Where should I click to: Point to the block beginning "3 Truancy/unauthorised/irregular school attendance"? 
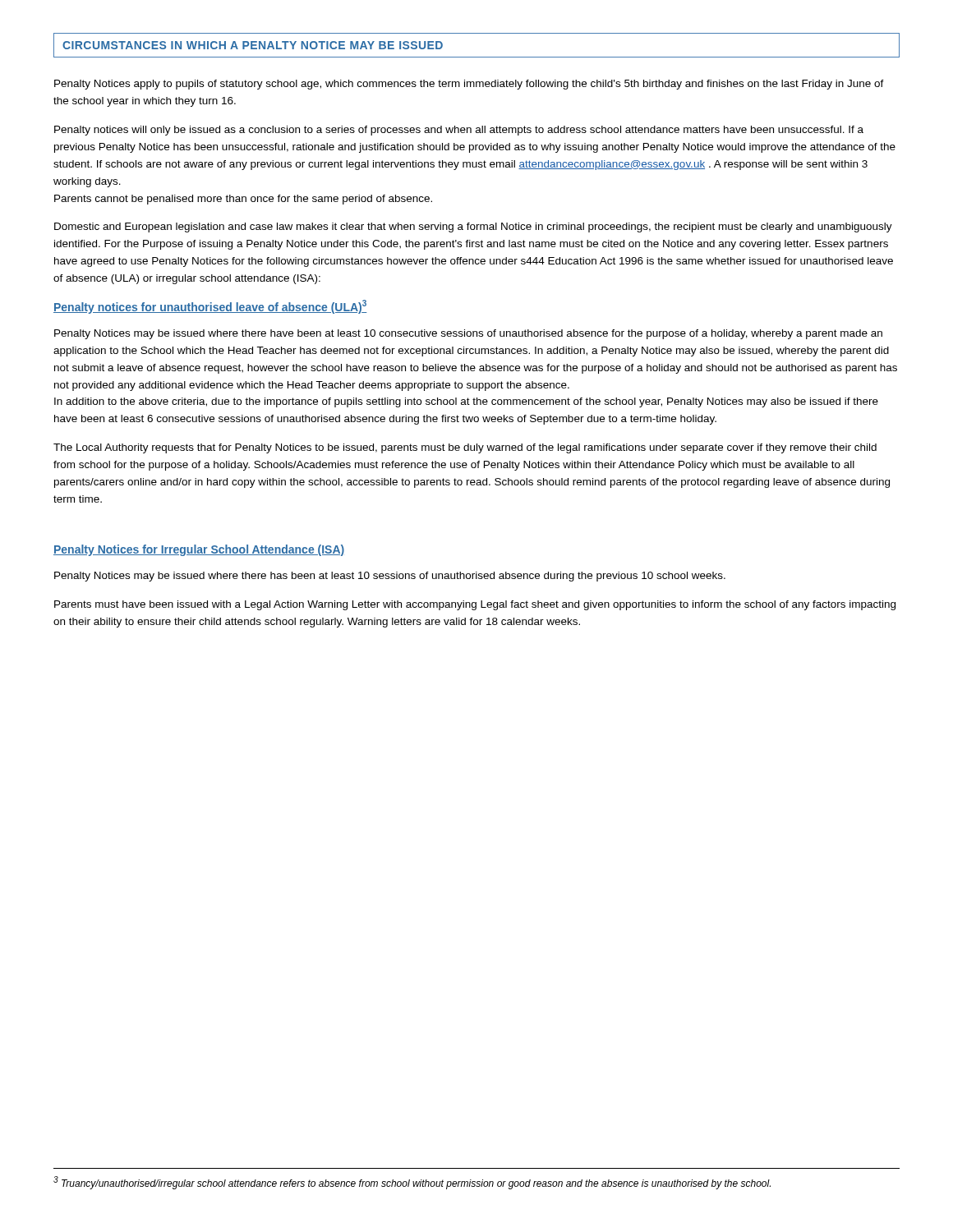pos(413,1182)
